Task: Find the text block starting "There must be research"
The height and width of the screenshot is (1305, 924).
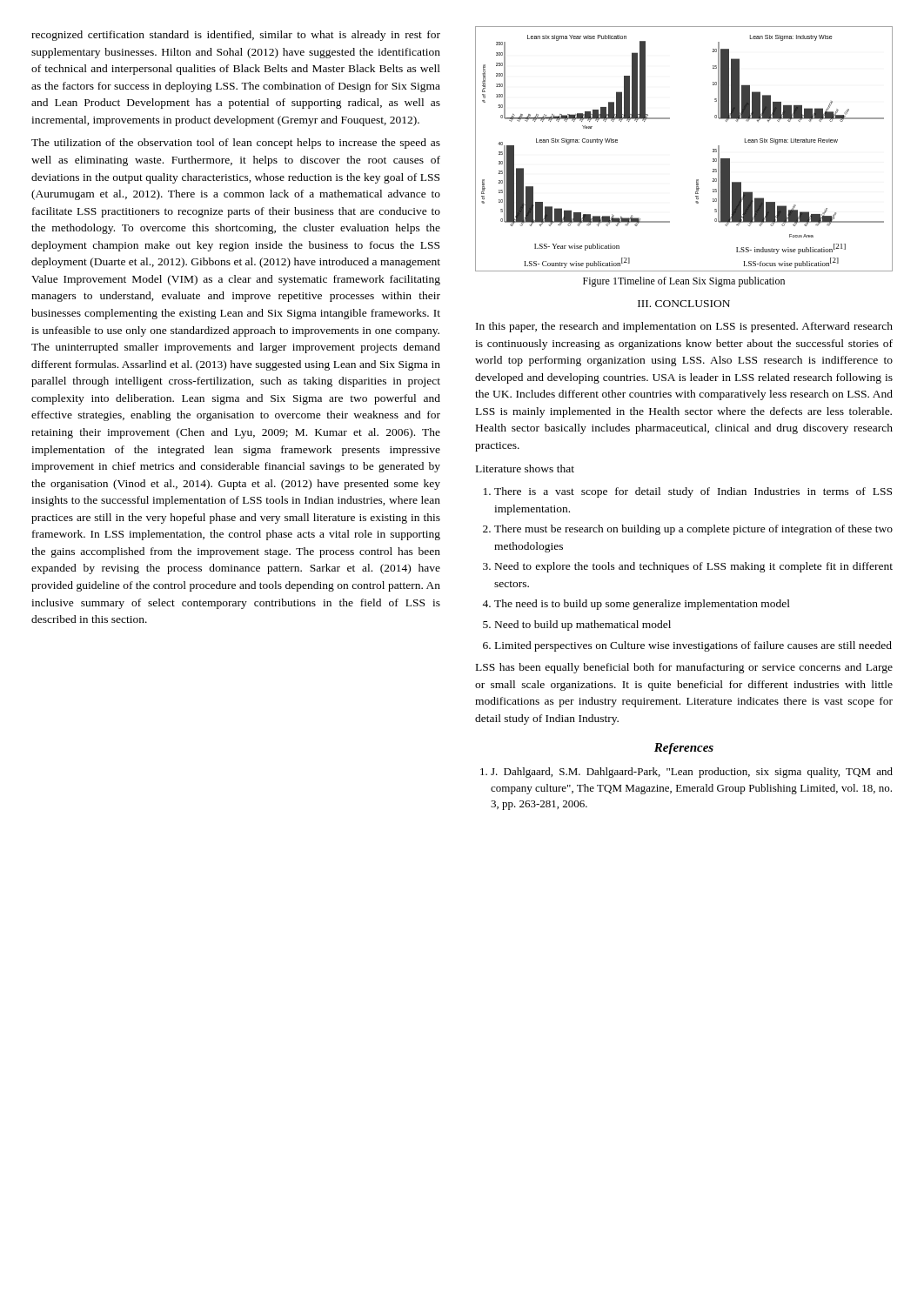Action: point(693,537)
